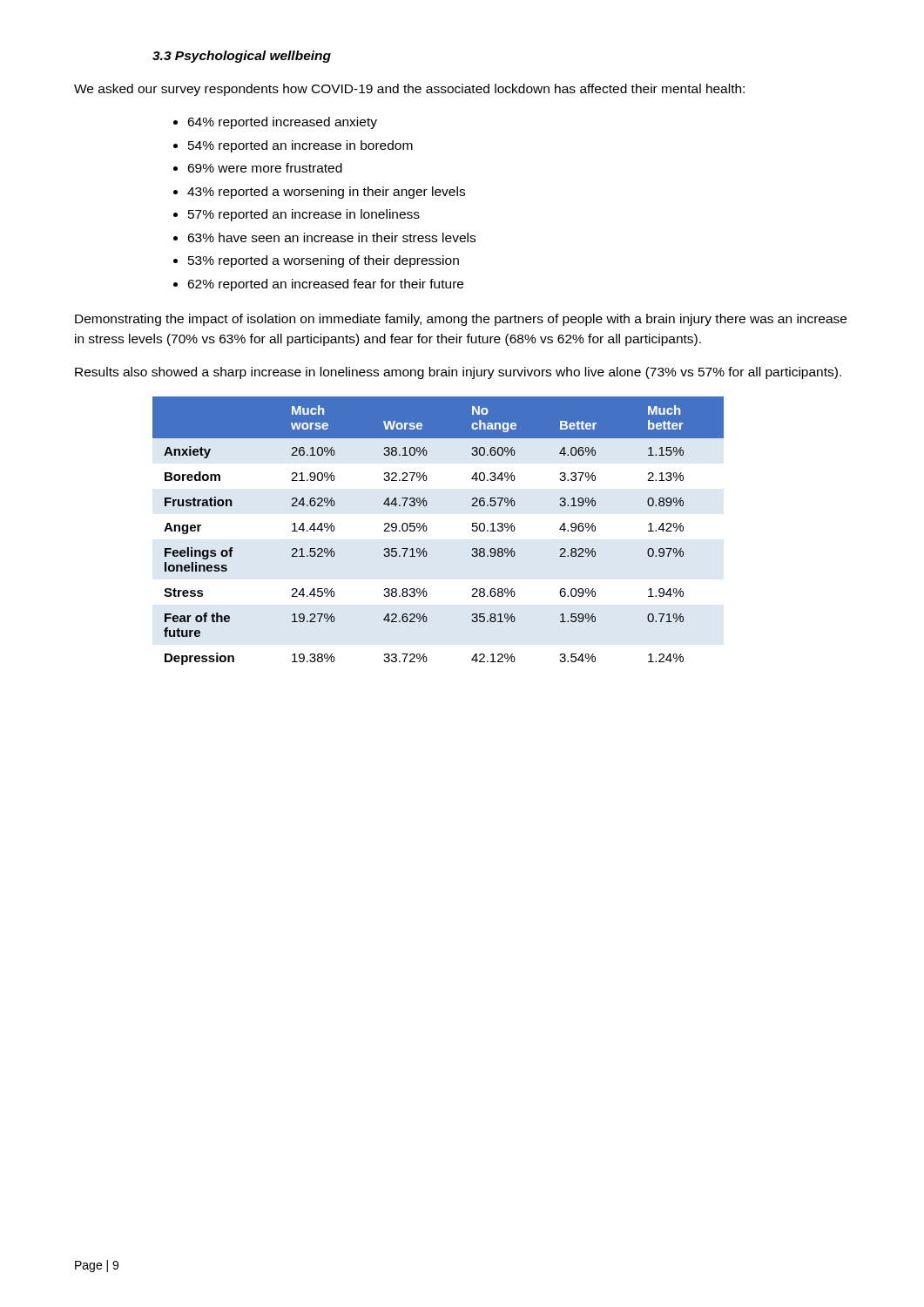Click where it says "3.3 Psychological wellbeing"
924x1307 pixels.
(x=242, y=55)
